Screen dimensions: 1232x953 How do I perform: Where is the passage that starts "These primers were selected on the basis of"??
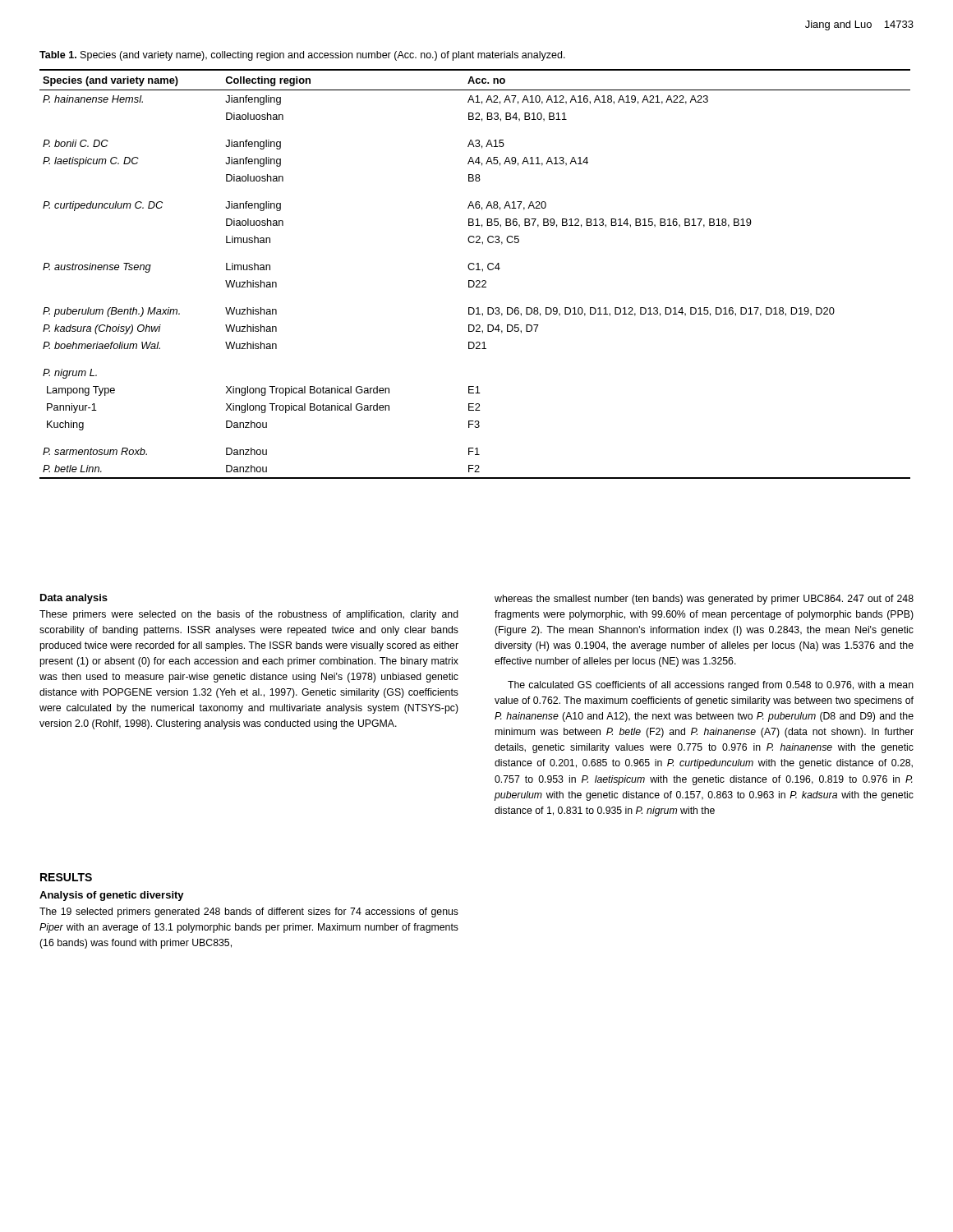(x=249, y=669)
